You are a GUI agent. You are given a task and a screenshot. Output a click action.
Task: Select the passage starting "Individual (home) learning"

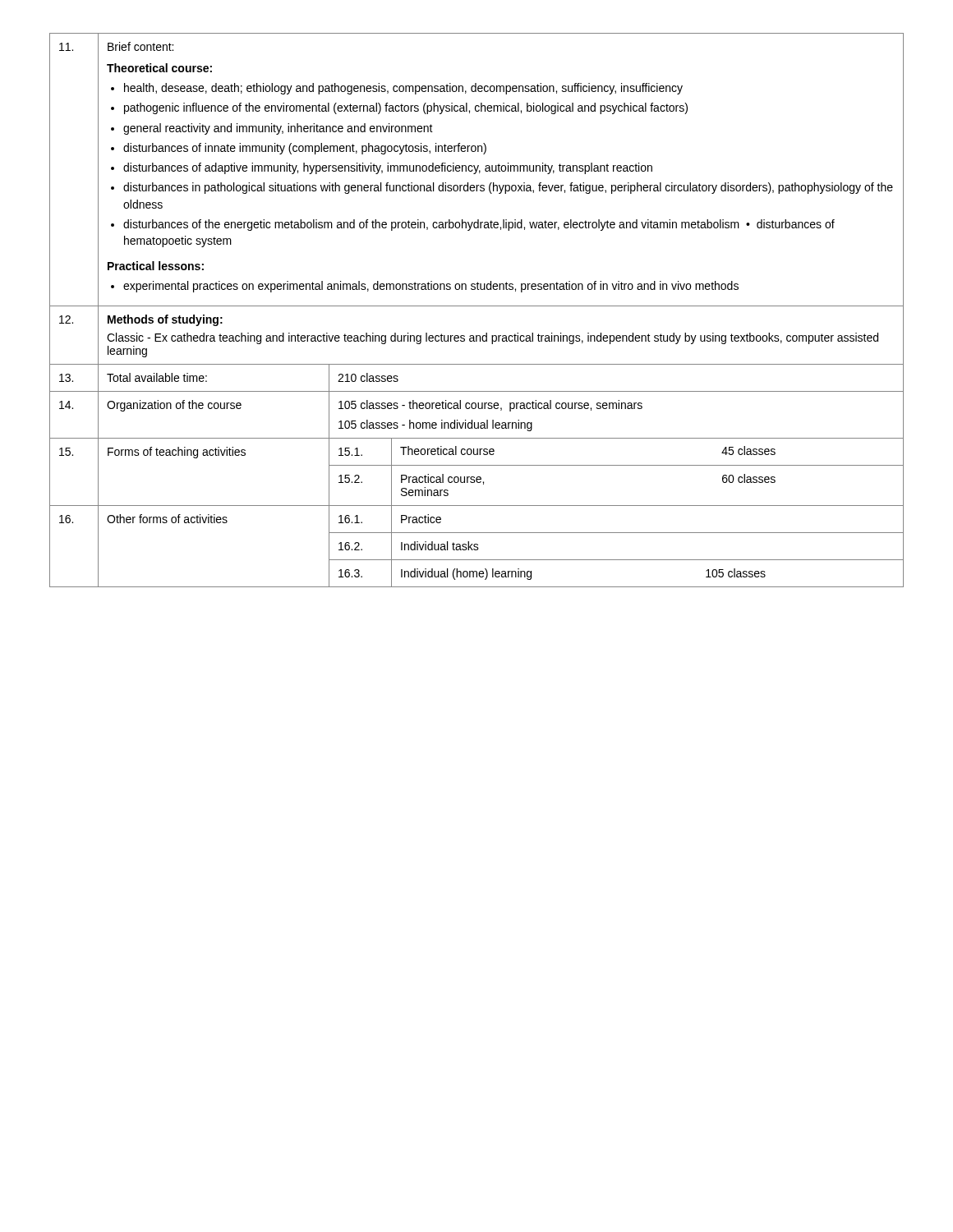pos(466,573)
